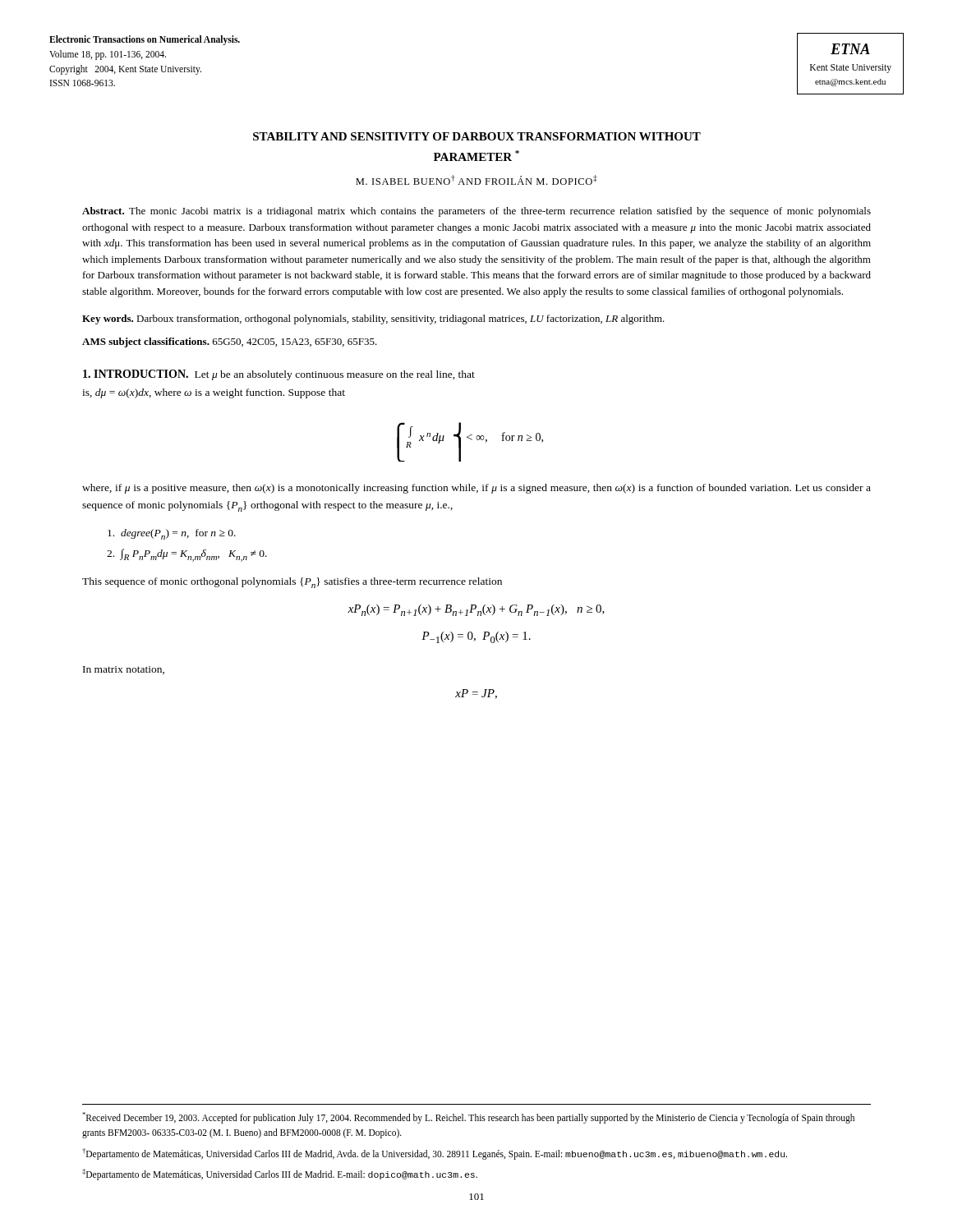Screen dimensions: 1232x953
Task: Select the text block starting "xPn(x) = Pn+1(x) + Bn+1Pn(x) +"
Action: click(476, 610)
